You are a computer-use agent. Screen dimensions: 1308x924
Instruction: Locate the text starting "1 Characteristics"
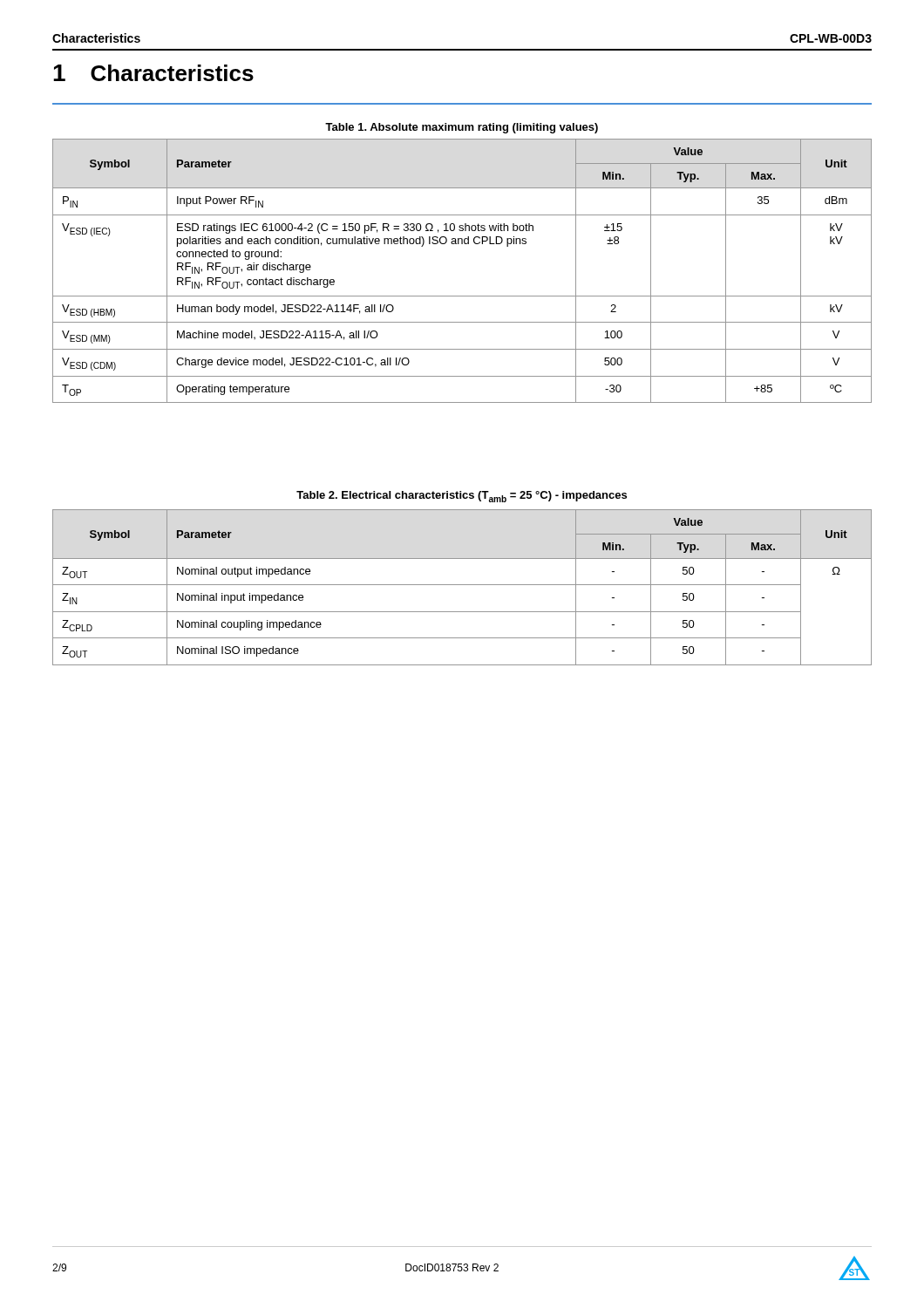click(153, 73)
